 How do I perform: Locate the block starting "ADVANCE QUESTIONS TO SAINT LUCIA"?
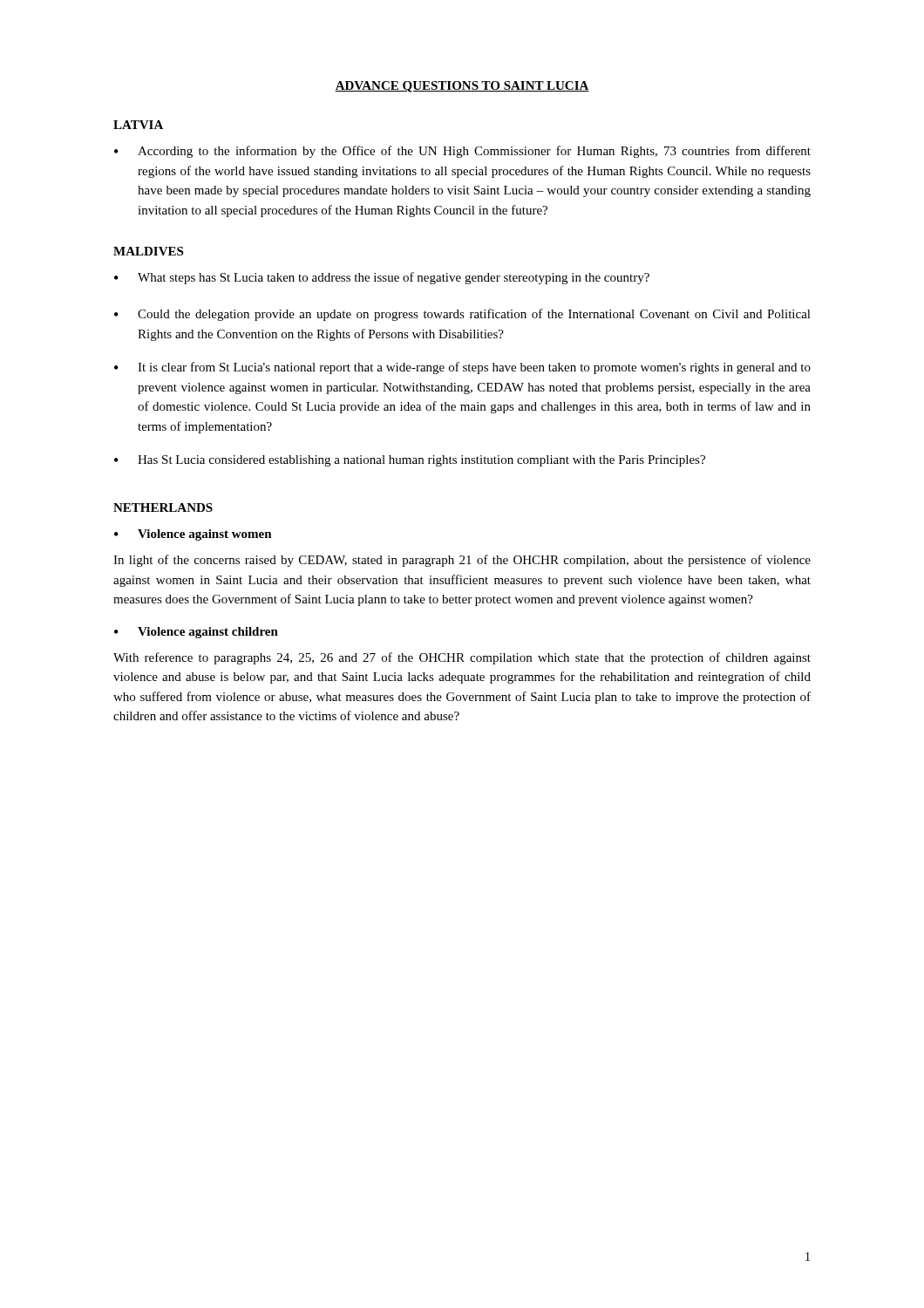click(462, 85)
